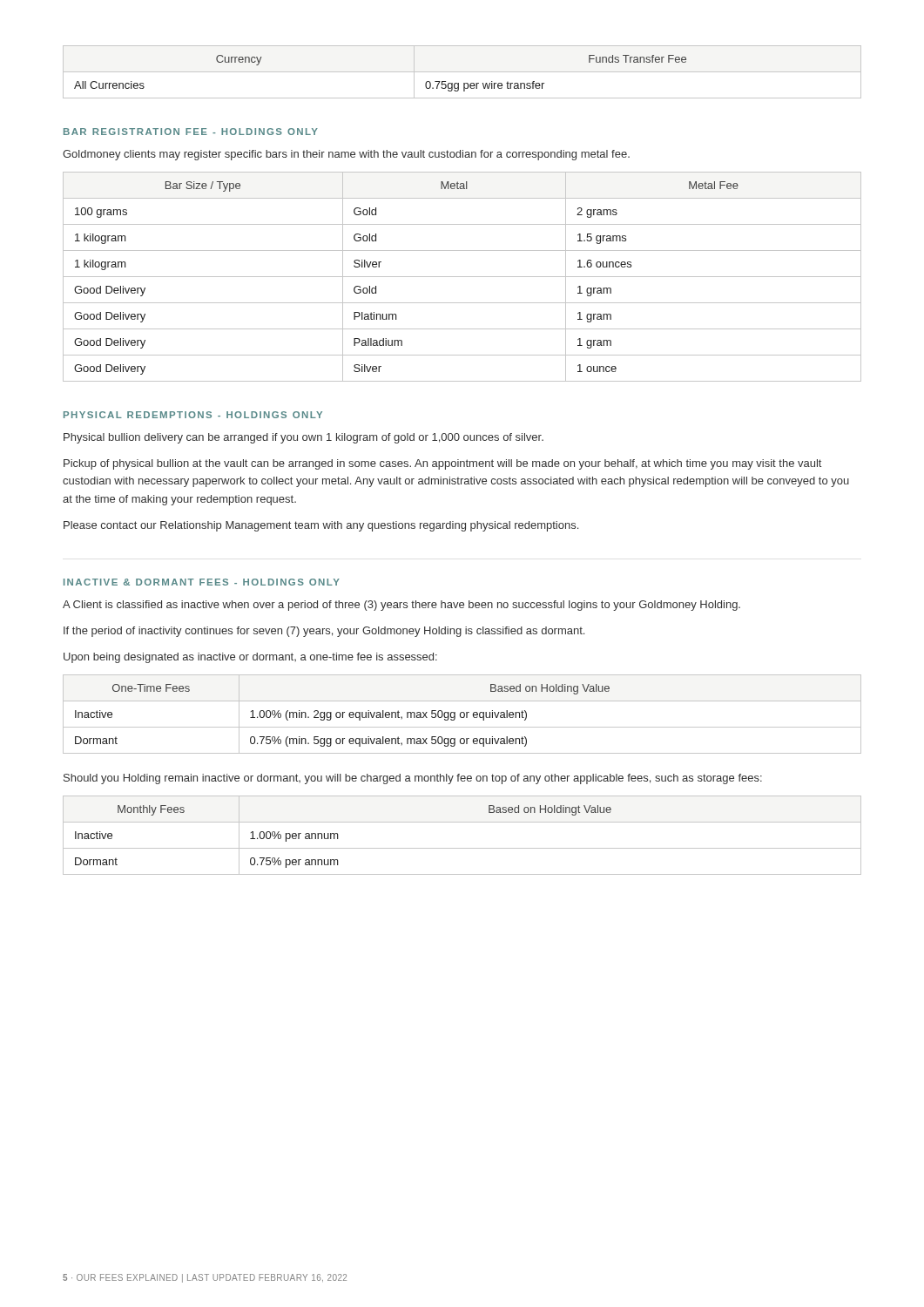Viewport: 924px width, 1307px height.
Task: Click the passage that begins "Upon being designated as inactive"
Action: tap(250, 657)
